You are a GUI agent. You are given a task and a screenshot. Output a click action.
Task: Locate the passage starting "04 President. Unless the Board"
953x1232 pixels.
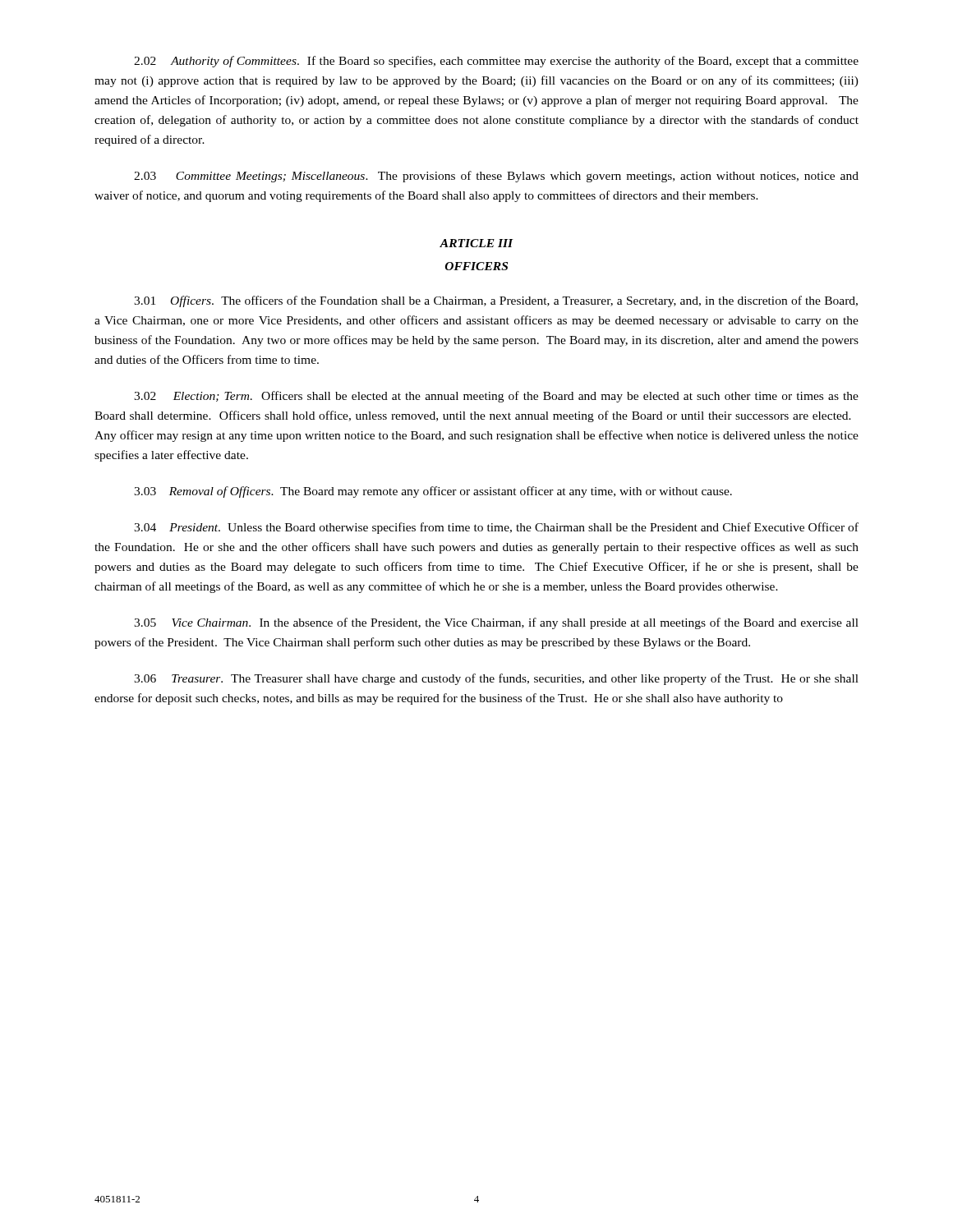(476, 557)
